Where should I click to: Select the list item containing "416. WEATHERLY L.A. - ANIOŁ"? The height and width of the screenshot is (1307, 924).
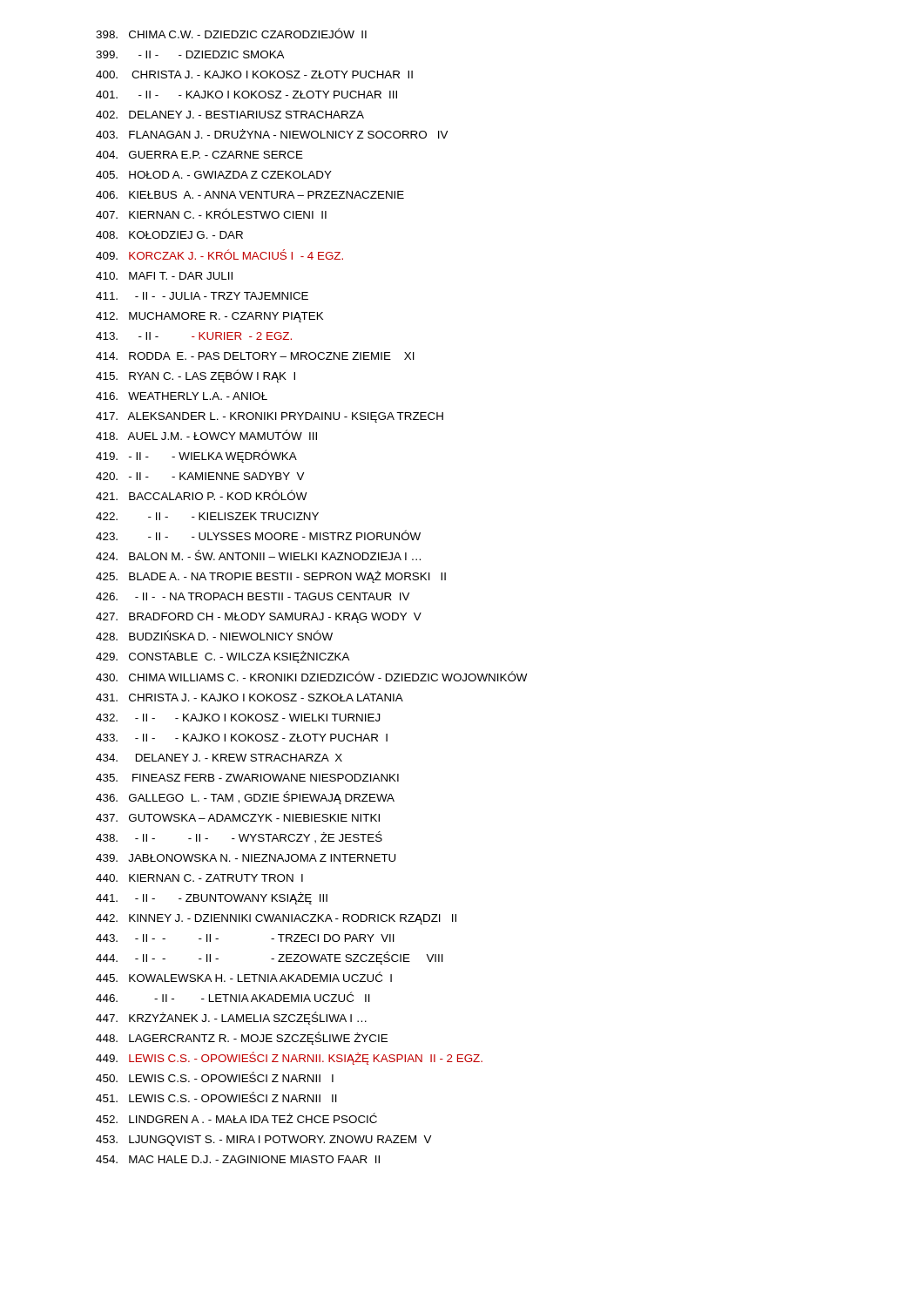[182, 396]
